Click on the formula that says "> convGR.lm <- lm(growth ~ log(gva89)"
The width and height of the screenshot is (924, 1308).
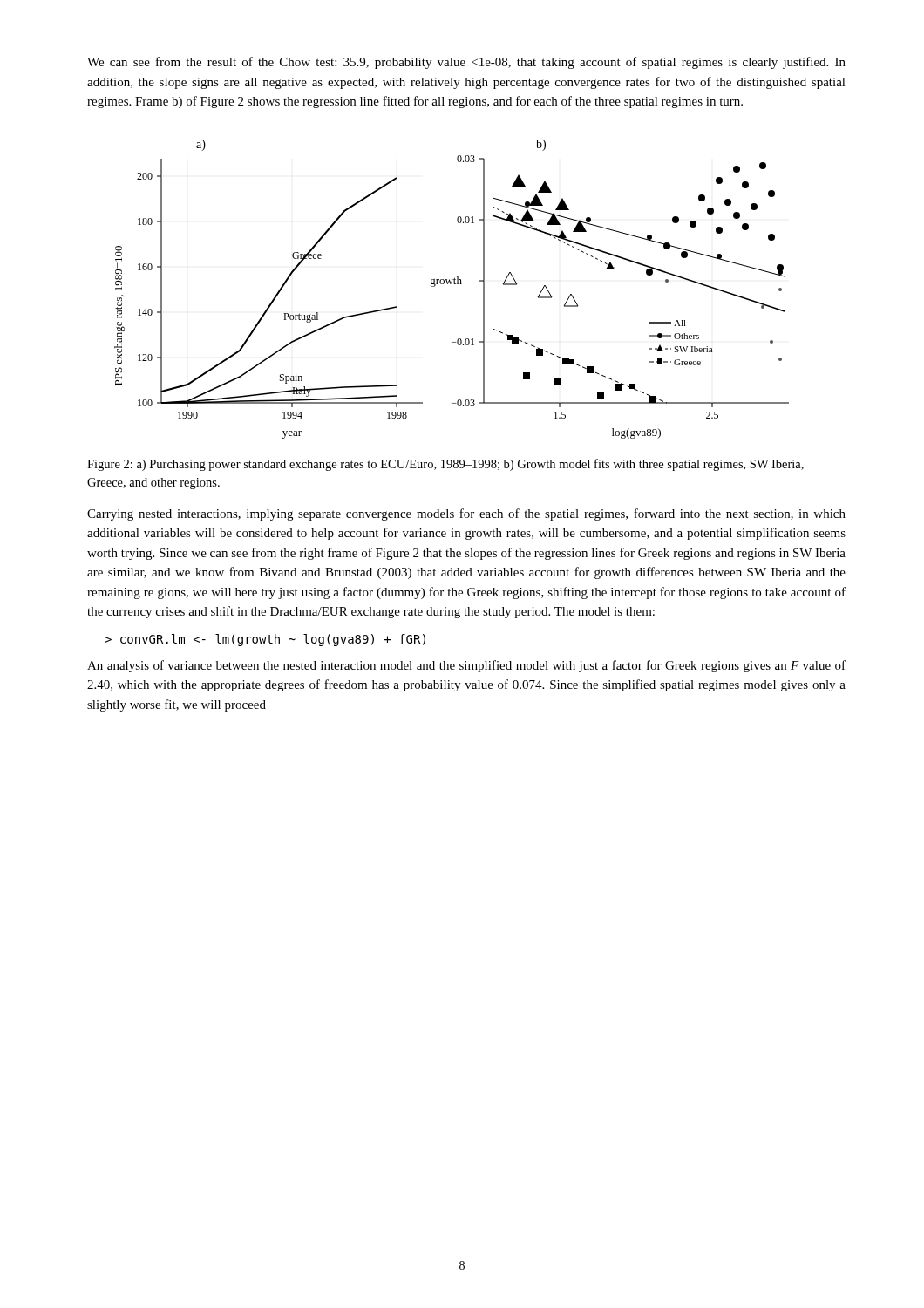[x=266, y=639]
